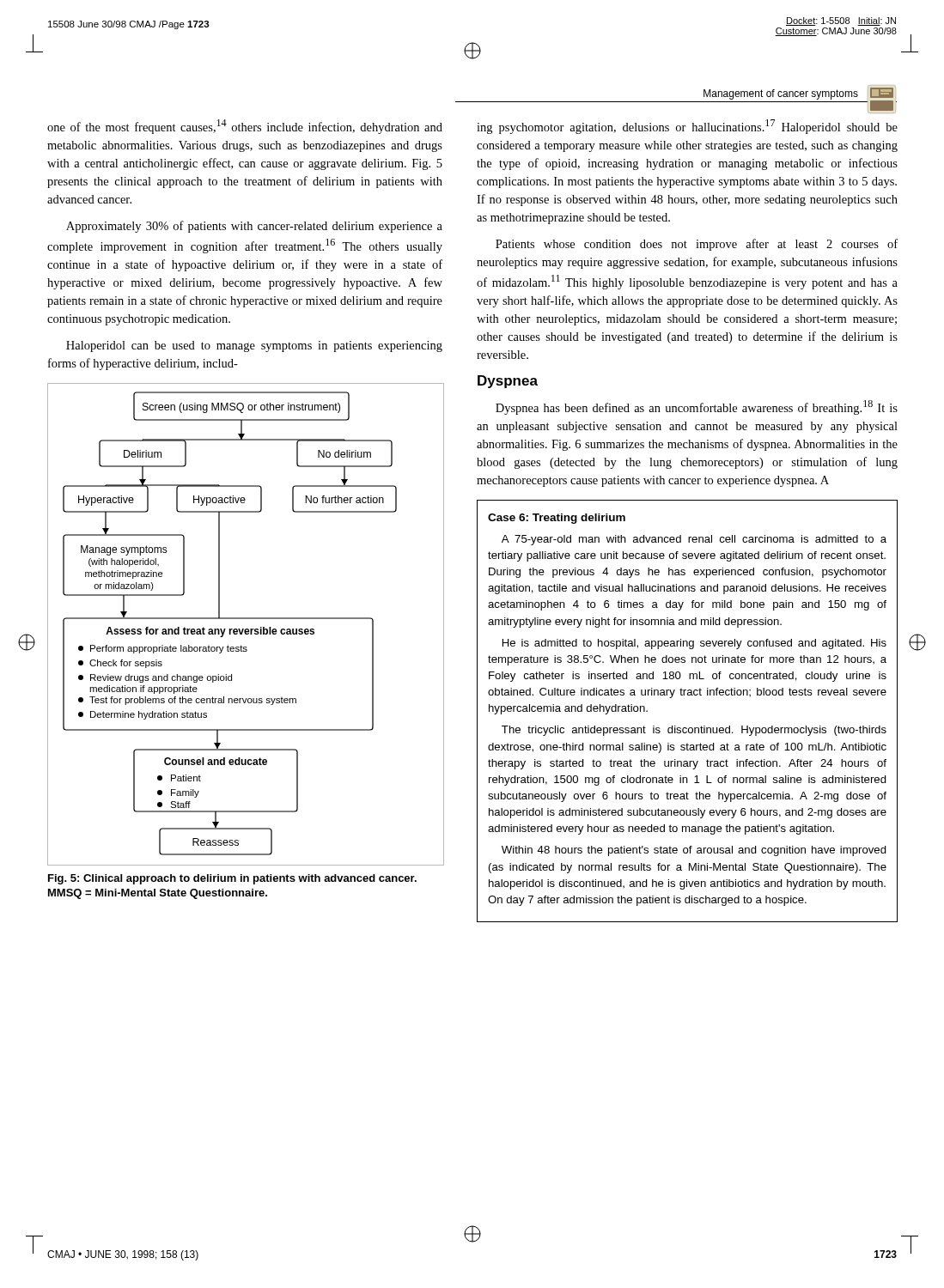Locate the text "Management of cancer symptoms"

click(x=780, y=94)
